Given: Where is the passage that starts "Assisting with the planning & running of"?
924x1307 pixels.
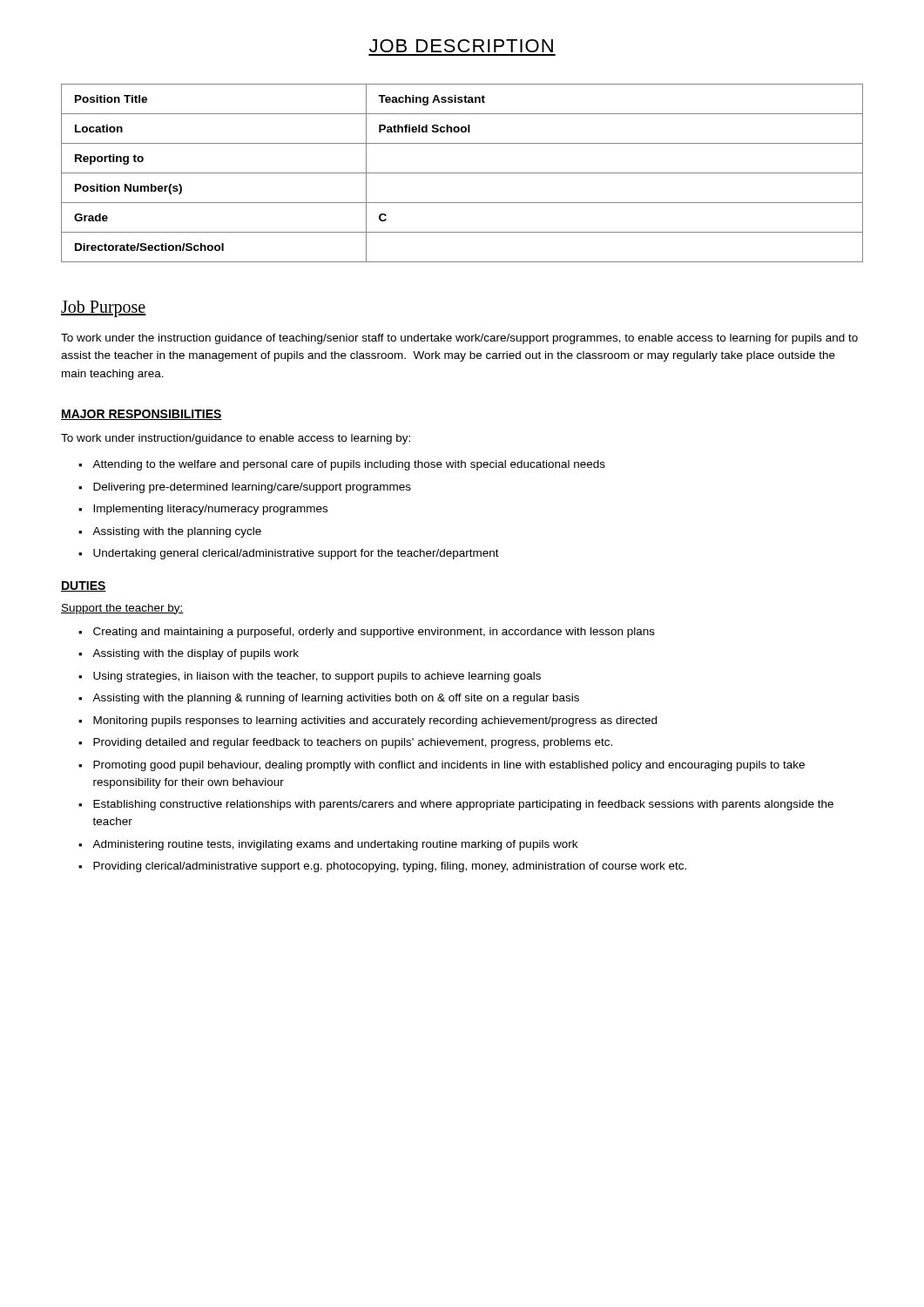Looking at the screenshot, I should pyautogui.click(x=462, y=698).
